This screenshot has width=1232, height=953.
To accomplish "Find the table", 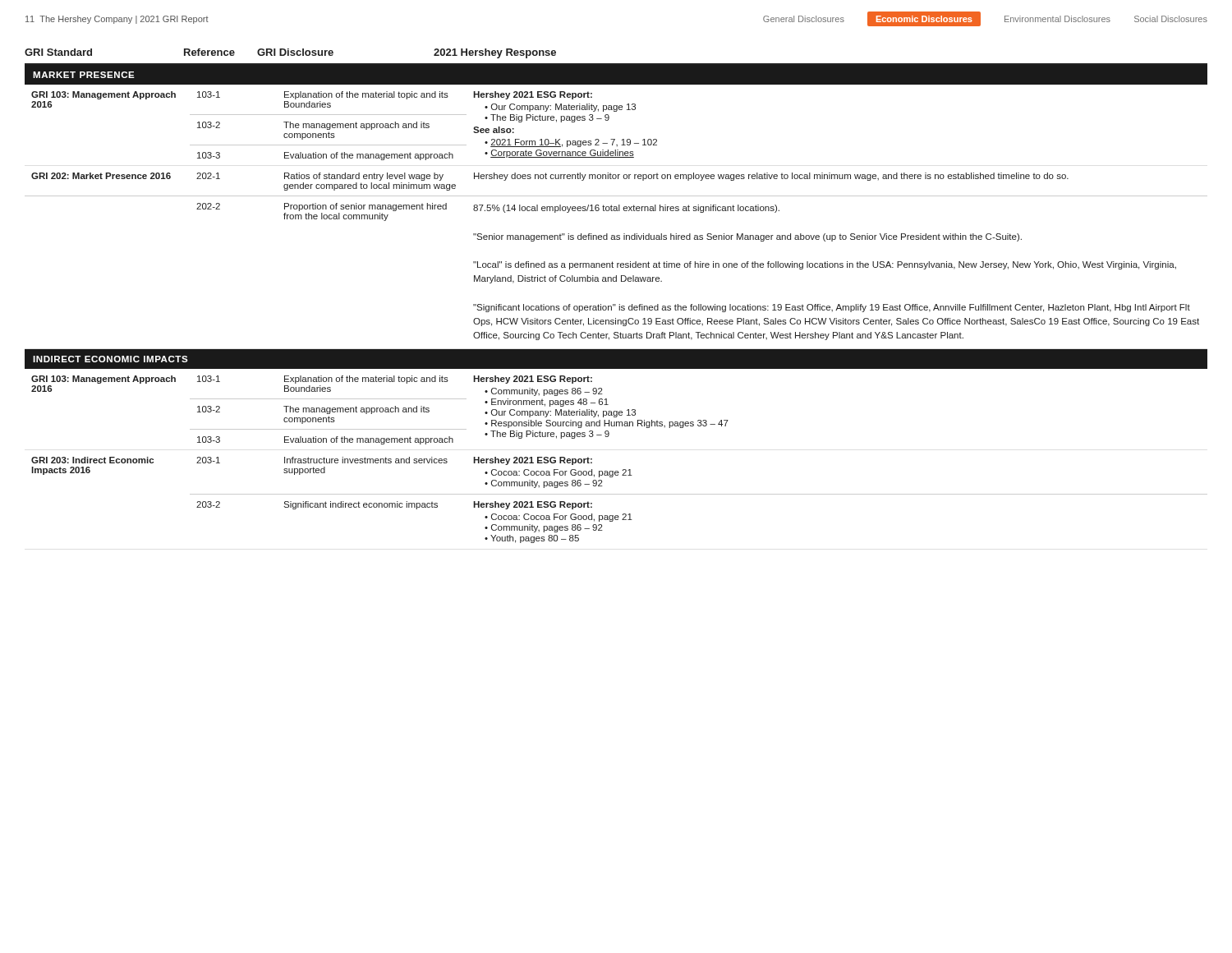I will [616, 491].
